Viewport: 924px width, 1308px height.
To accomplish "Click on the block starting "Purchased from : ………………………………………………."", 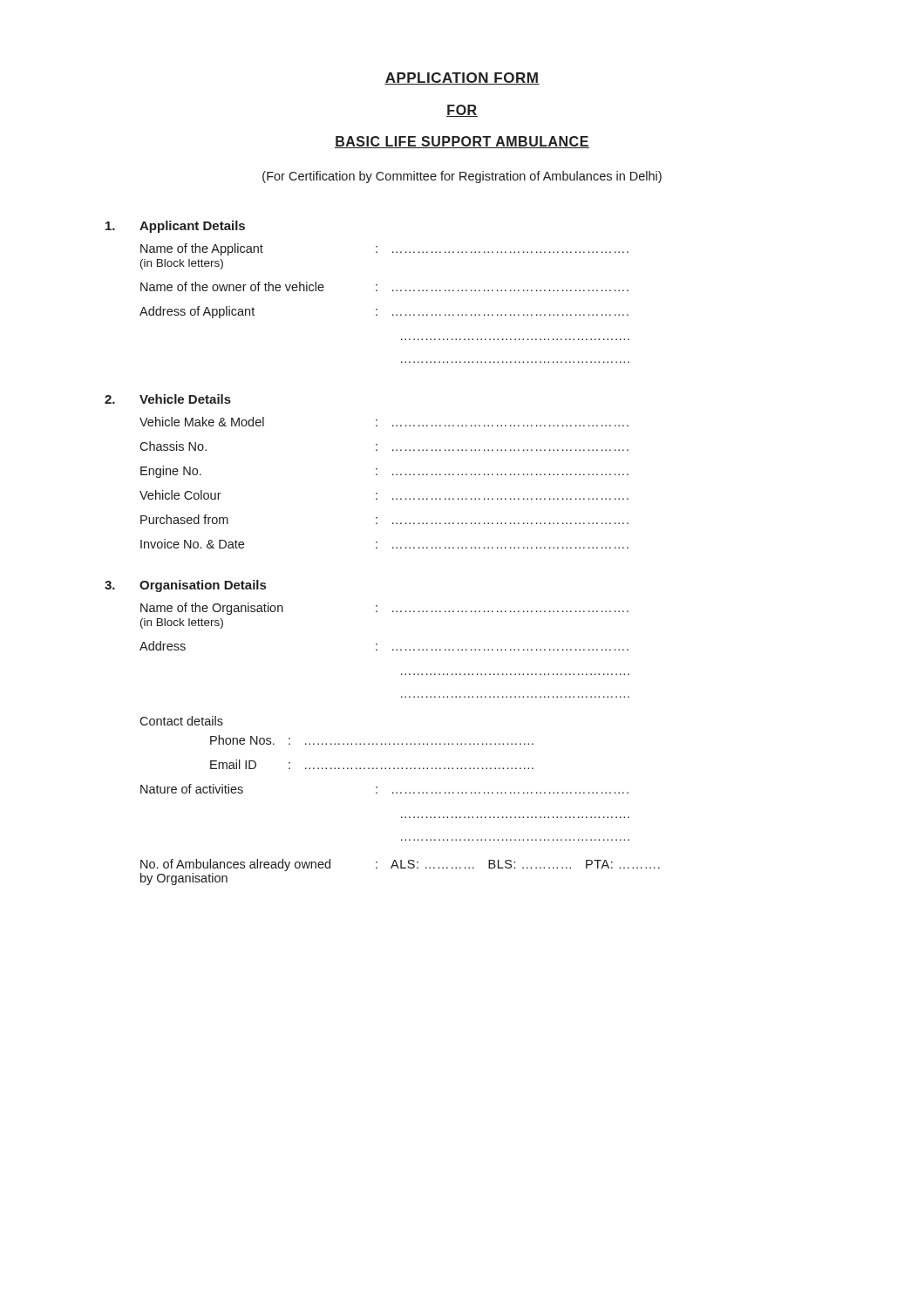I will click(x=479, y=520).
